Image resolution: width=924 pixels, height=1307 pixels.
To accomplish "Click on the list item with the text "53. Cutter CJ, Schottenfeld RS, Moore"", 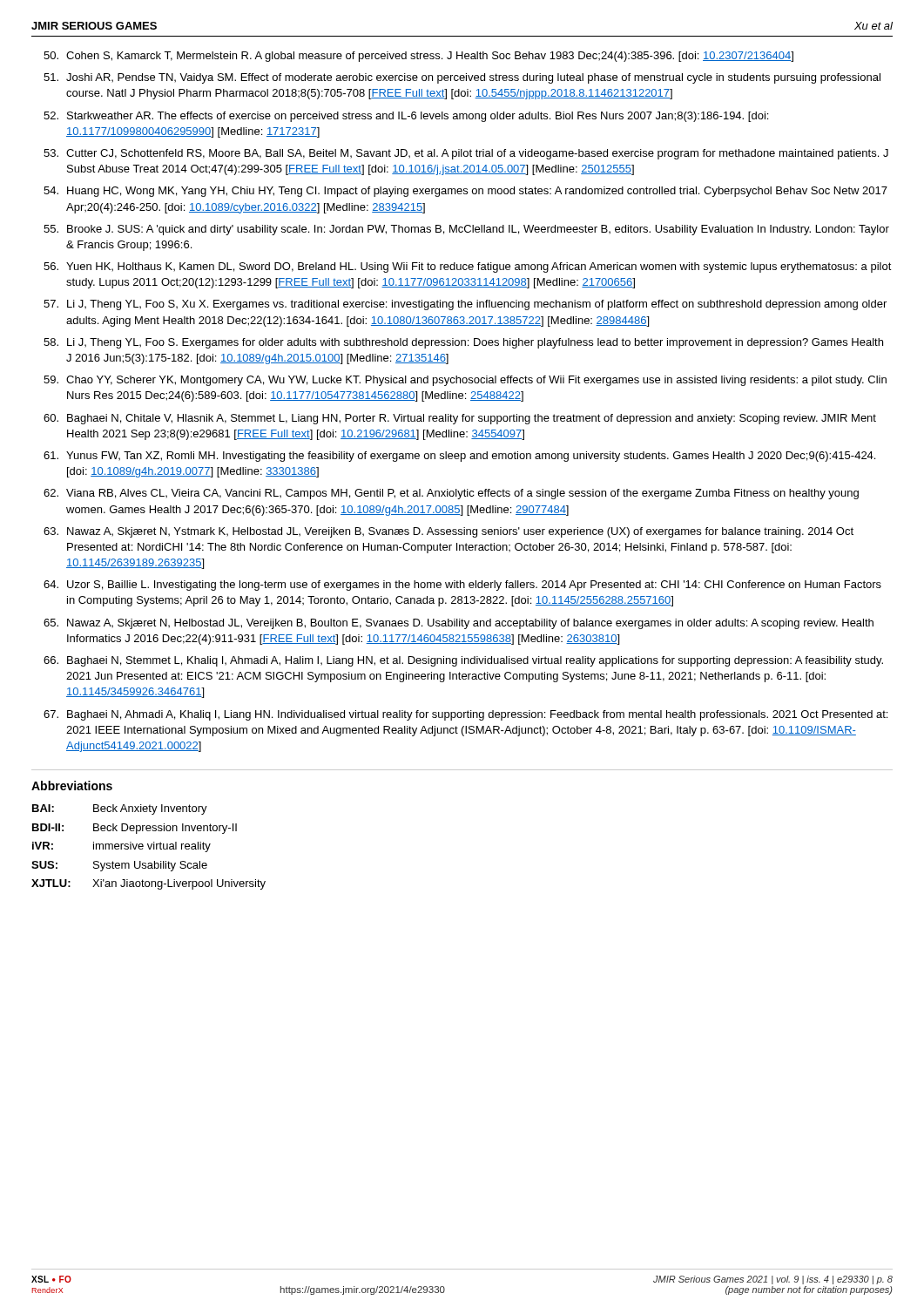I will 462,161.
